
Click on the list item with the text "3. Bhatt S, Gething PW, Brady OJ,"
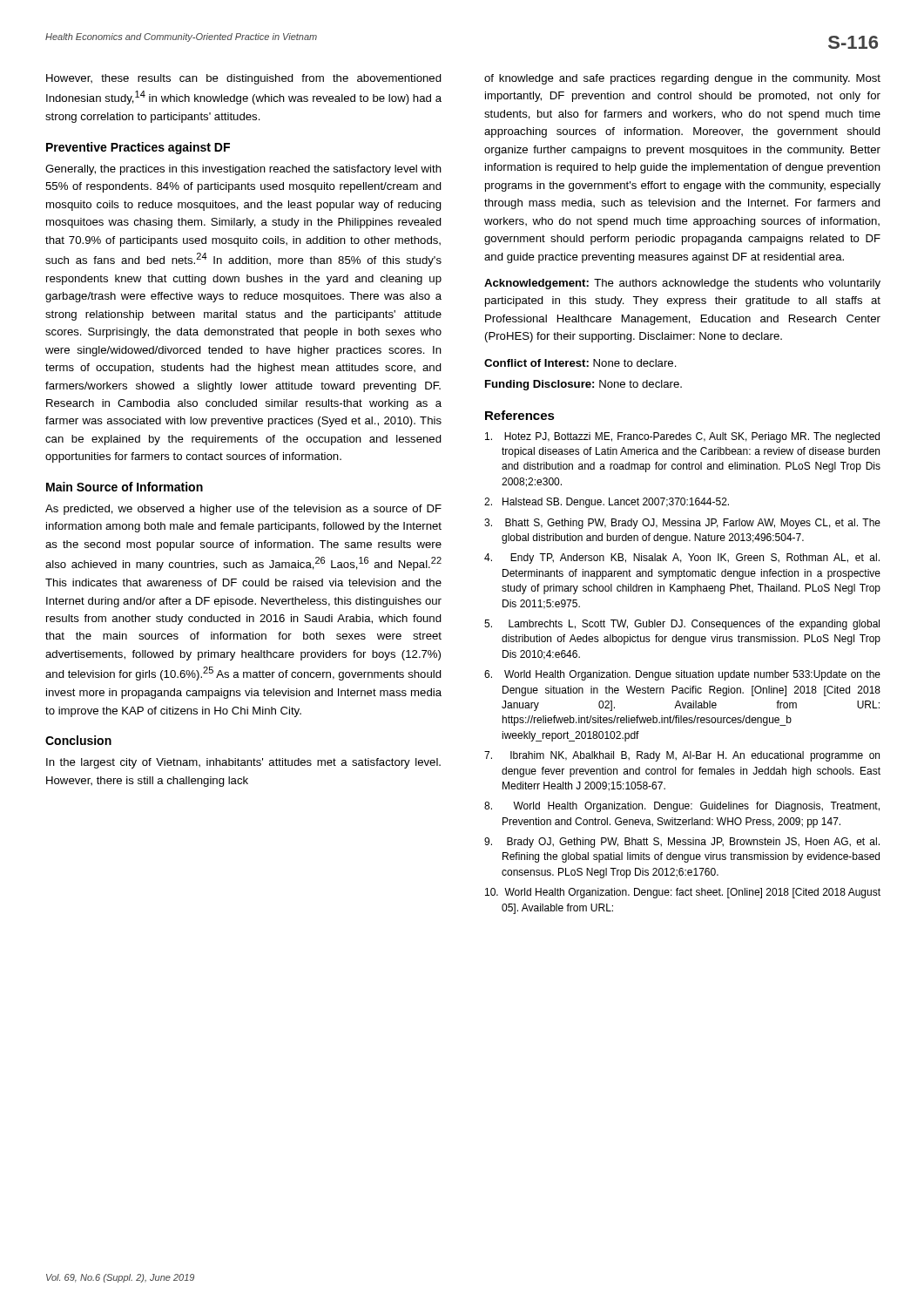click(x=682, y=530)
